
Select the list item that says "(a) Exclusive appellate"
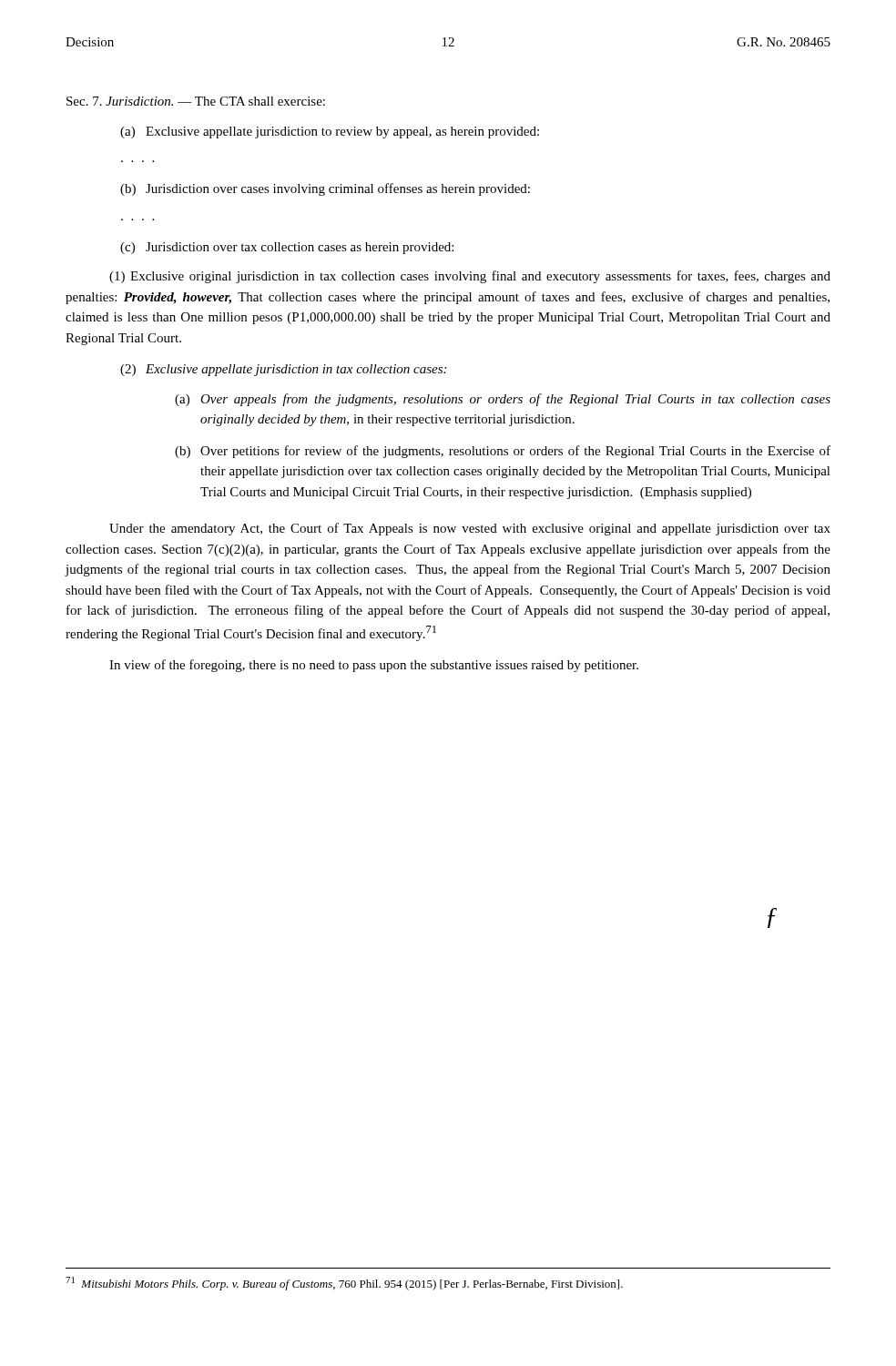pos(475,131)
